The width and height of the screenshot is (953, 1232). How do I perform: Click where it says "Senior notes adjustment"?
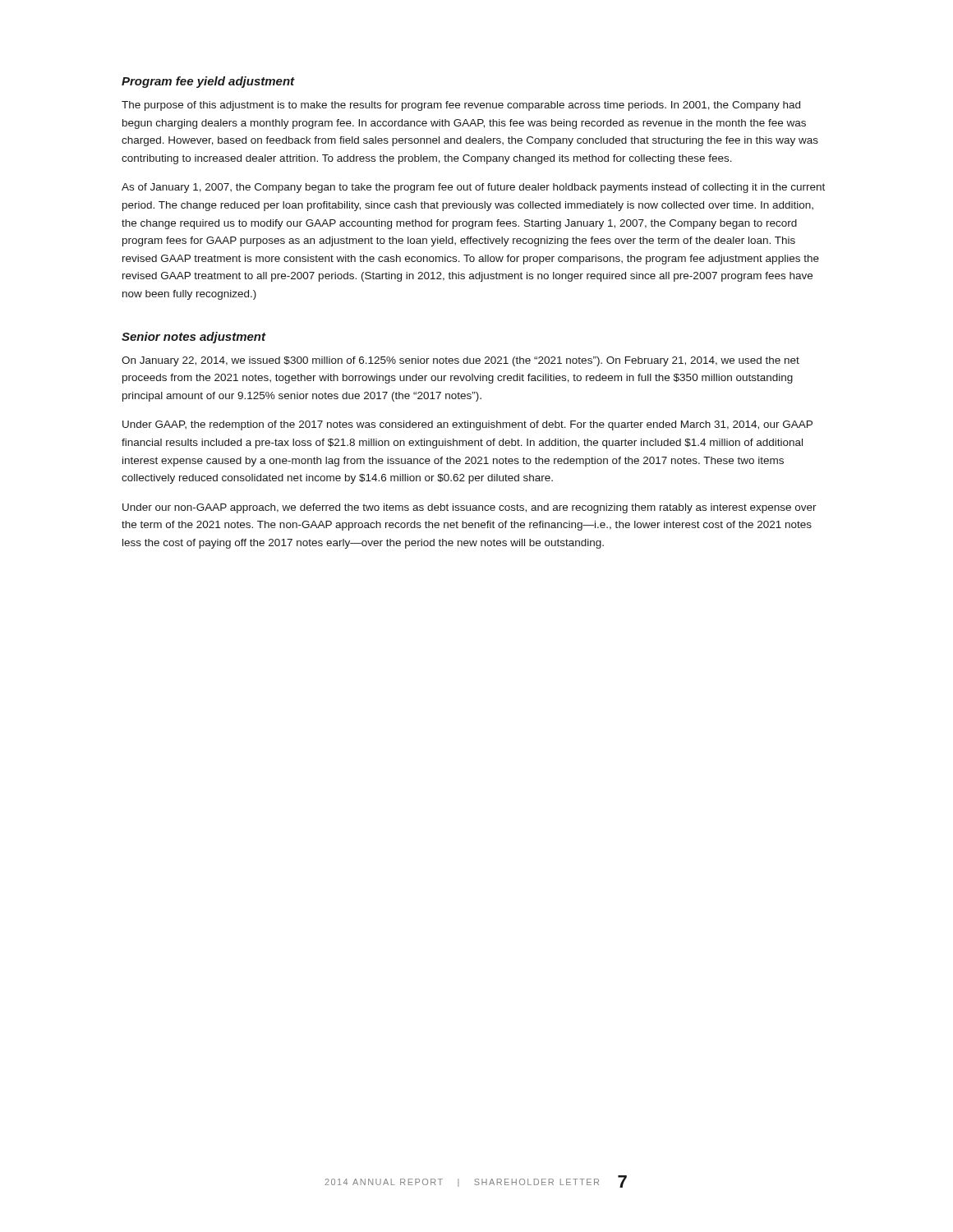pos(194,336)
